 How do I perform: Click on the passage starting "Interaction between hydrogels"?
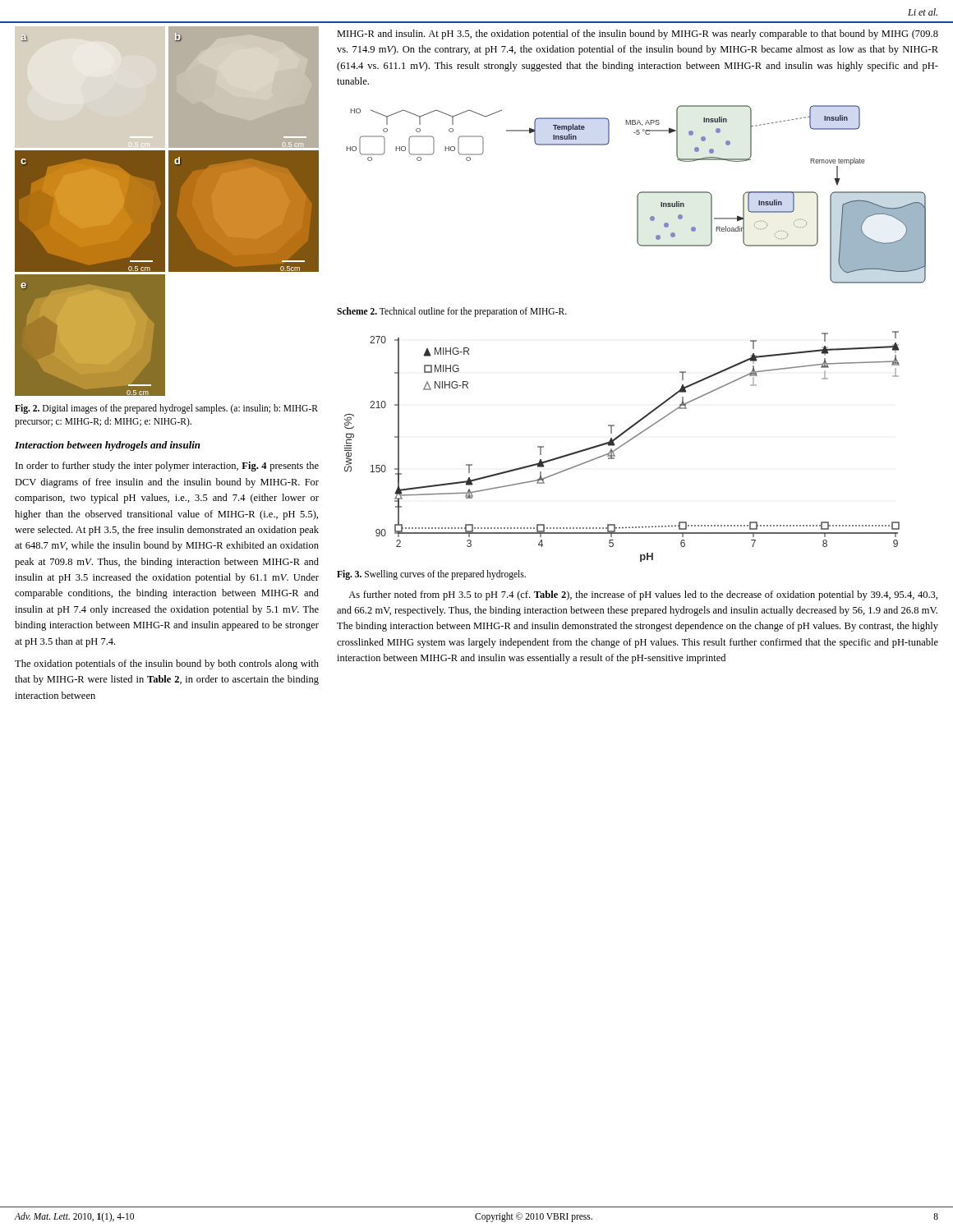point(108,445)
